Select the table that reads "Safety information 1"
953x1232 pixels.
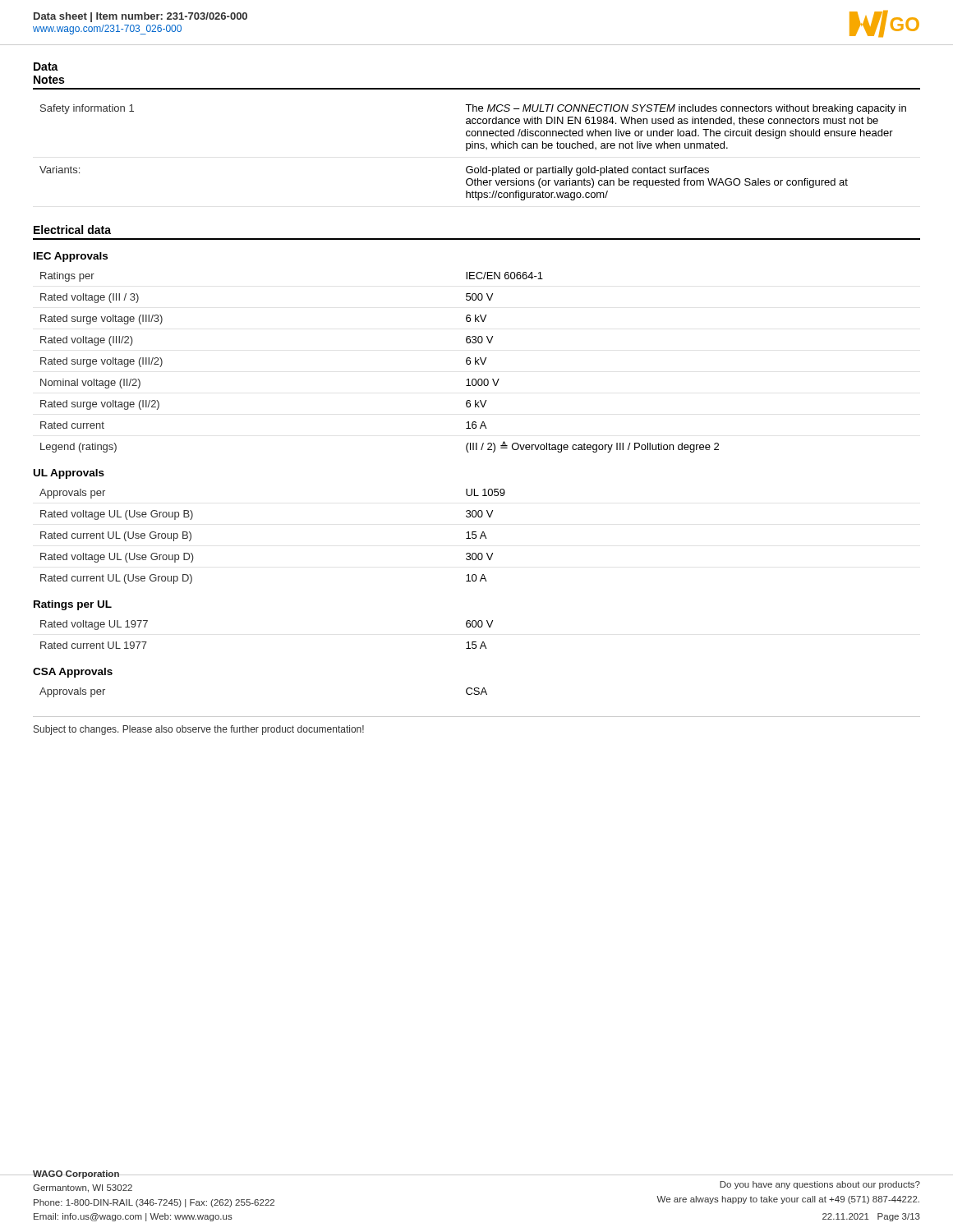[x=476, y=152]
